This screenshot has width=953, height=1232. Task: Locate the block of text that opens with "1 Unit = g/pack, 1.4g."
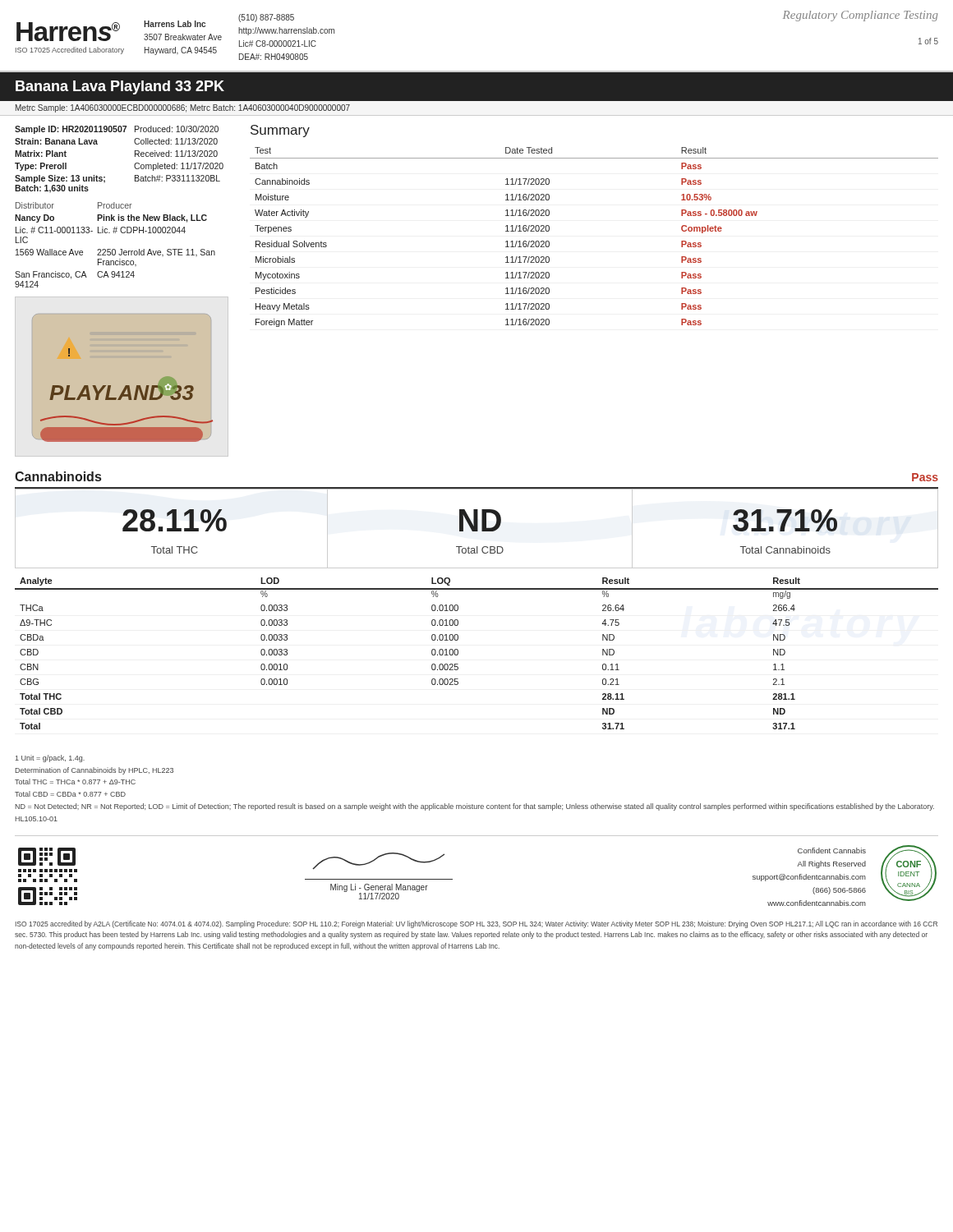(50, 759)
